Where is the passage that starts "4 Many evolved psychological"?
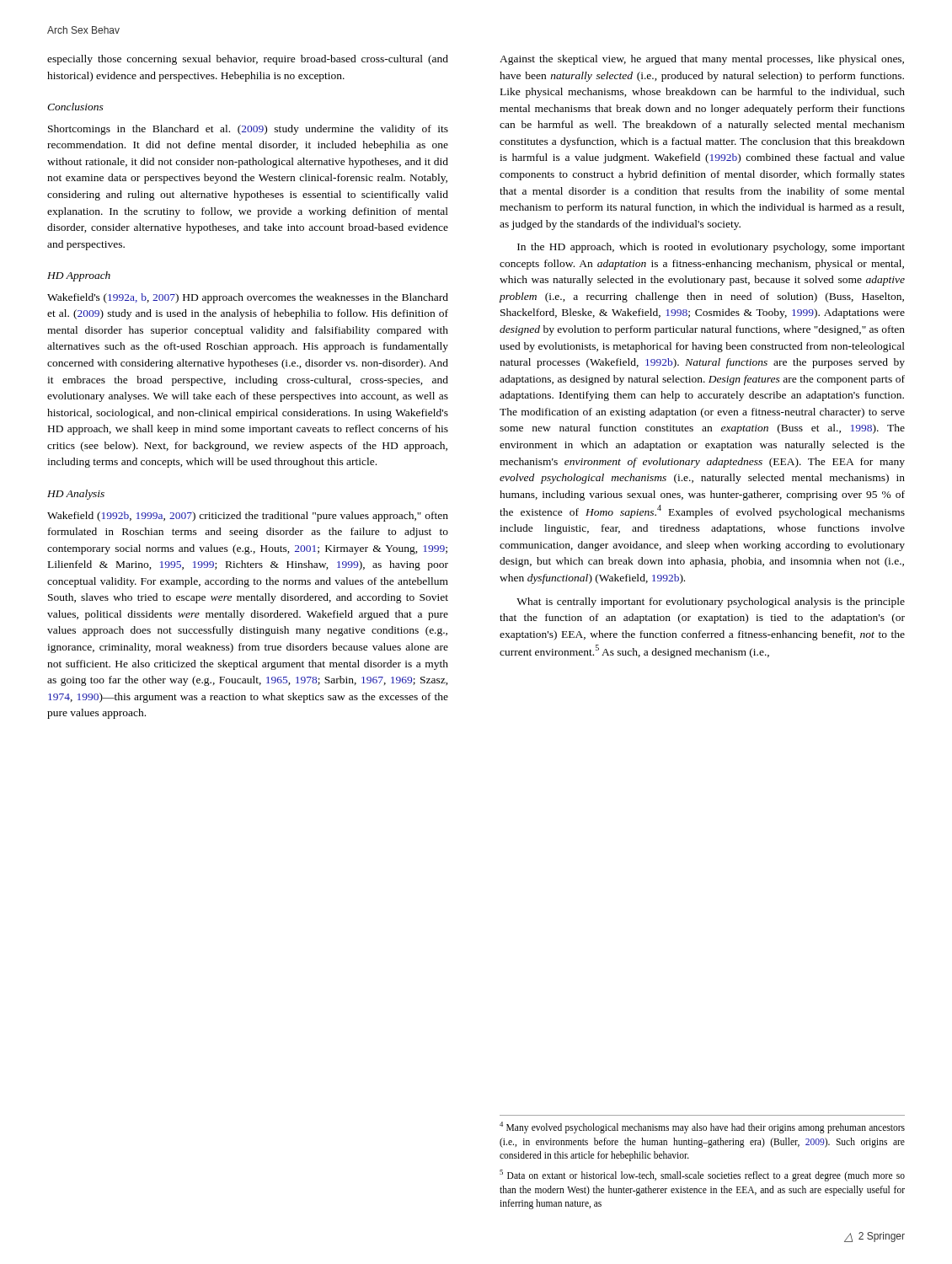This screenshot has height=1264, width=952. point(702,1165)
